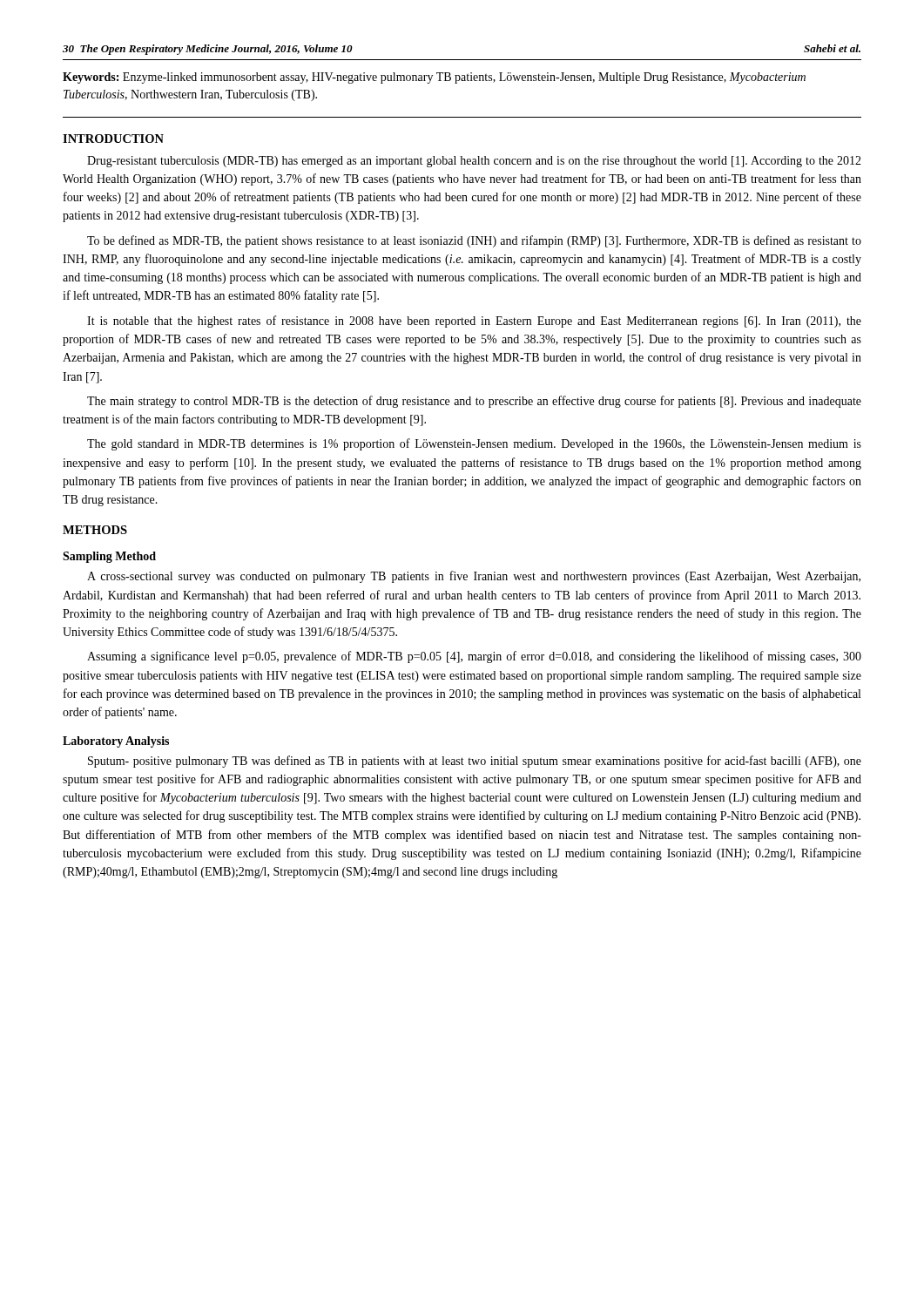The width and height of the screenshot is (924, 1307).
Task: Select the text block with the text "To be defined"
Action: [x=462, y=268]
